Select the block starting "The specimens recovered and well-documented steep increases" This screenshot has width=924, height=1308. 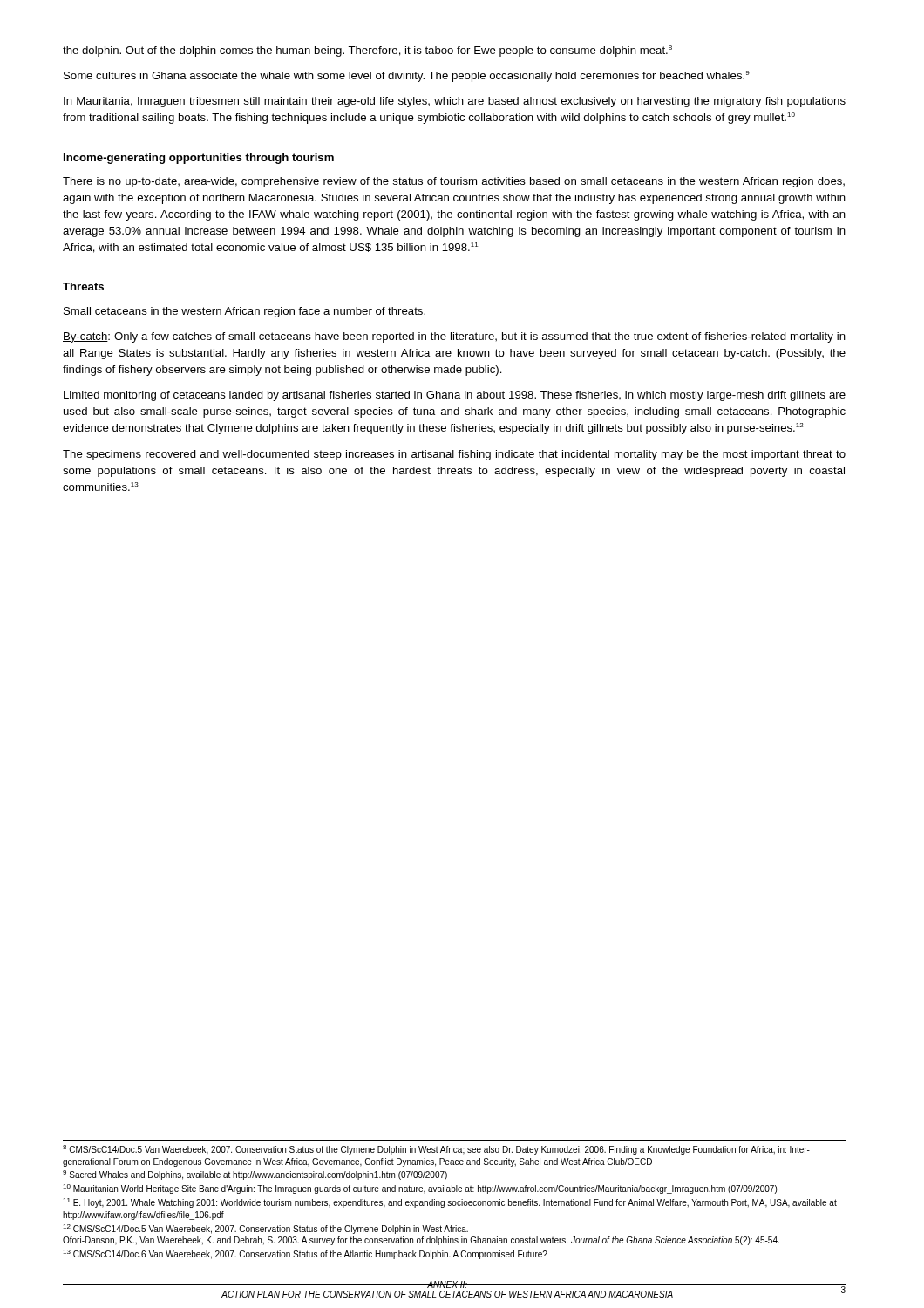(454, 470)
